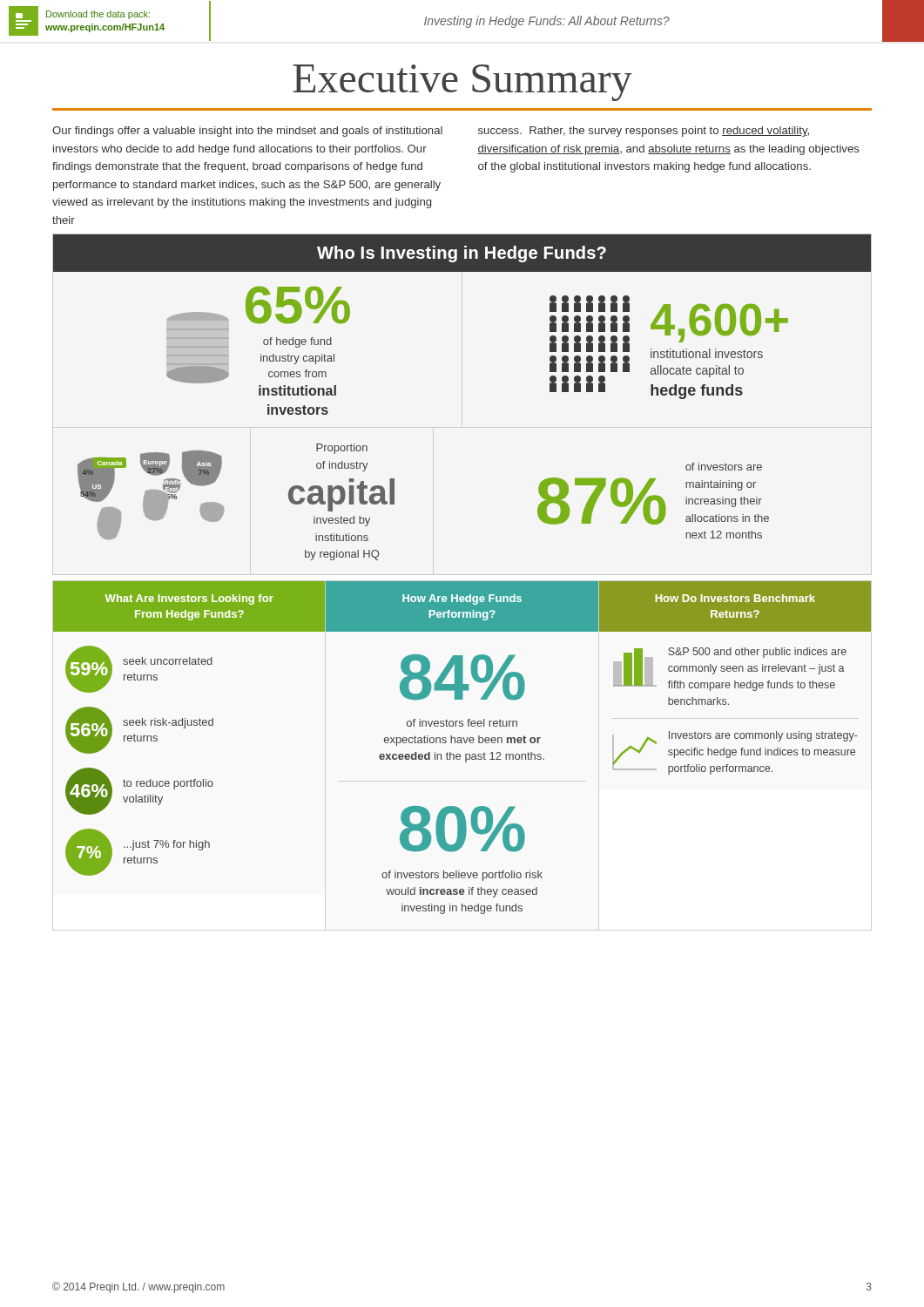Locate the title
The height and width of the screenshot is (1307, 924).
click(x=462, y=78)
